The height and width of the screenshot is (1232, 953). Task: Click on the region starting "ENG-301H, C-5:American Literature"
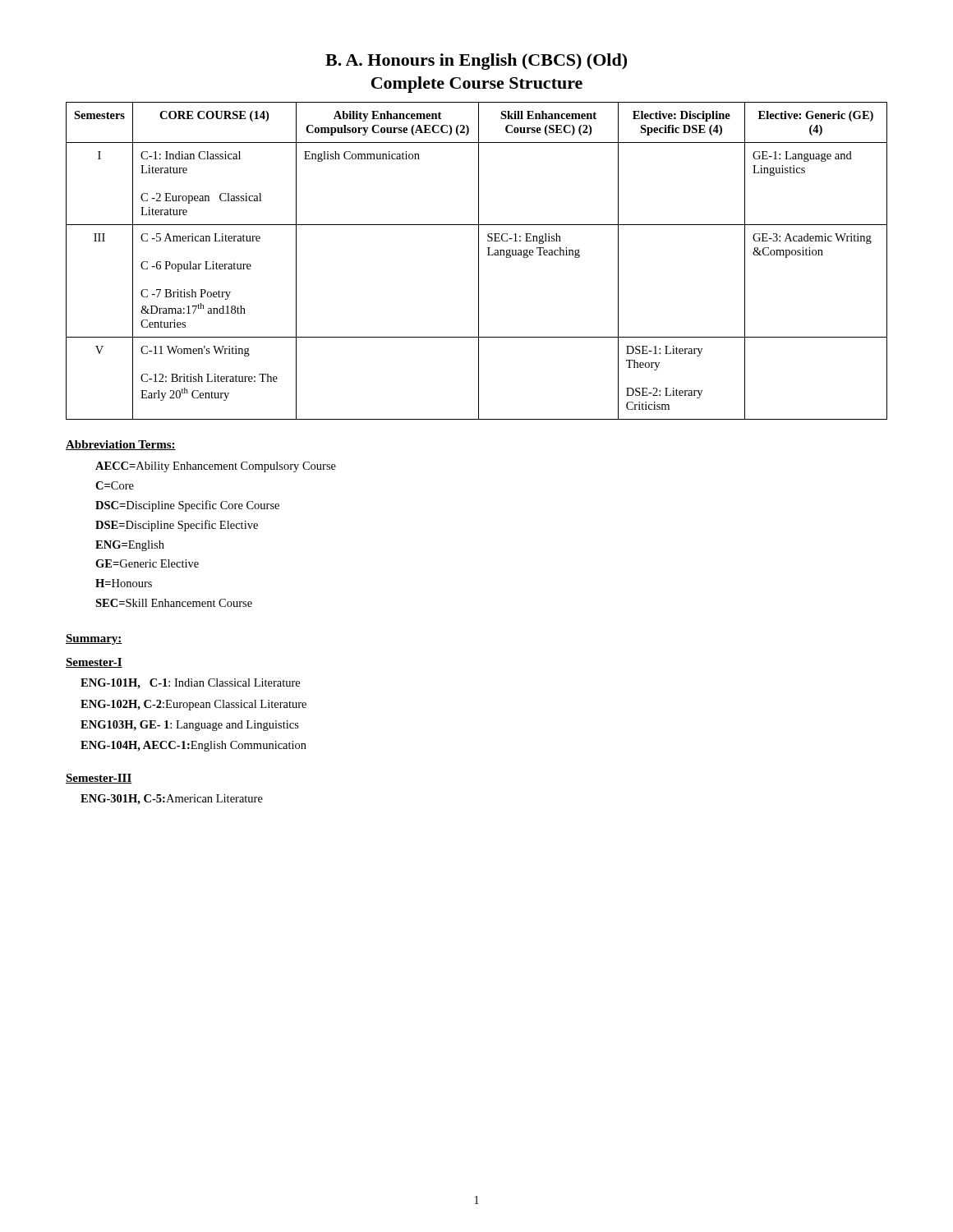172,798
